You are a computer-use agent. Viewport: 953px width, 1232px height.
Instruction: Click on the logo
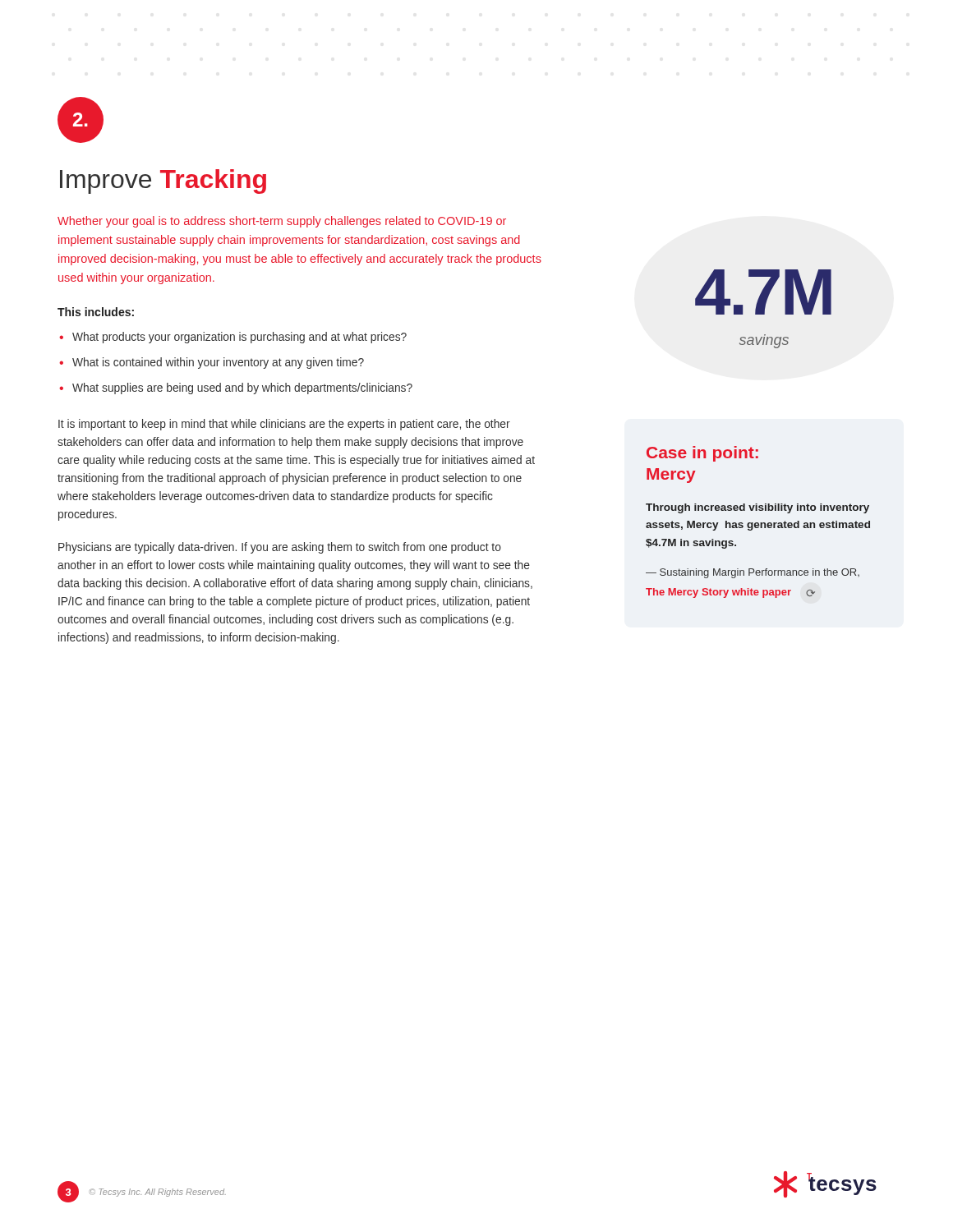(x=838, y=1184)
